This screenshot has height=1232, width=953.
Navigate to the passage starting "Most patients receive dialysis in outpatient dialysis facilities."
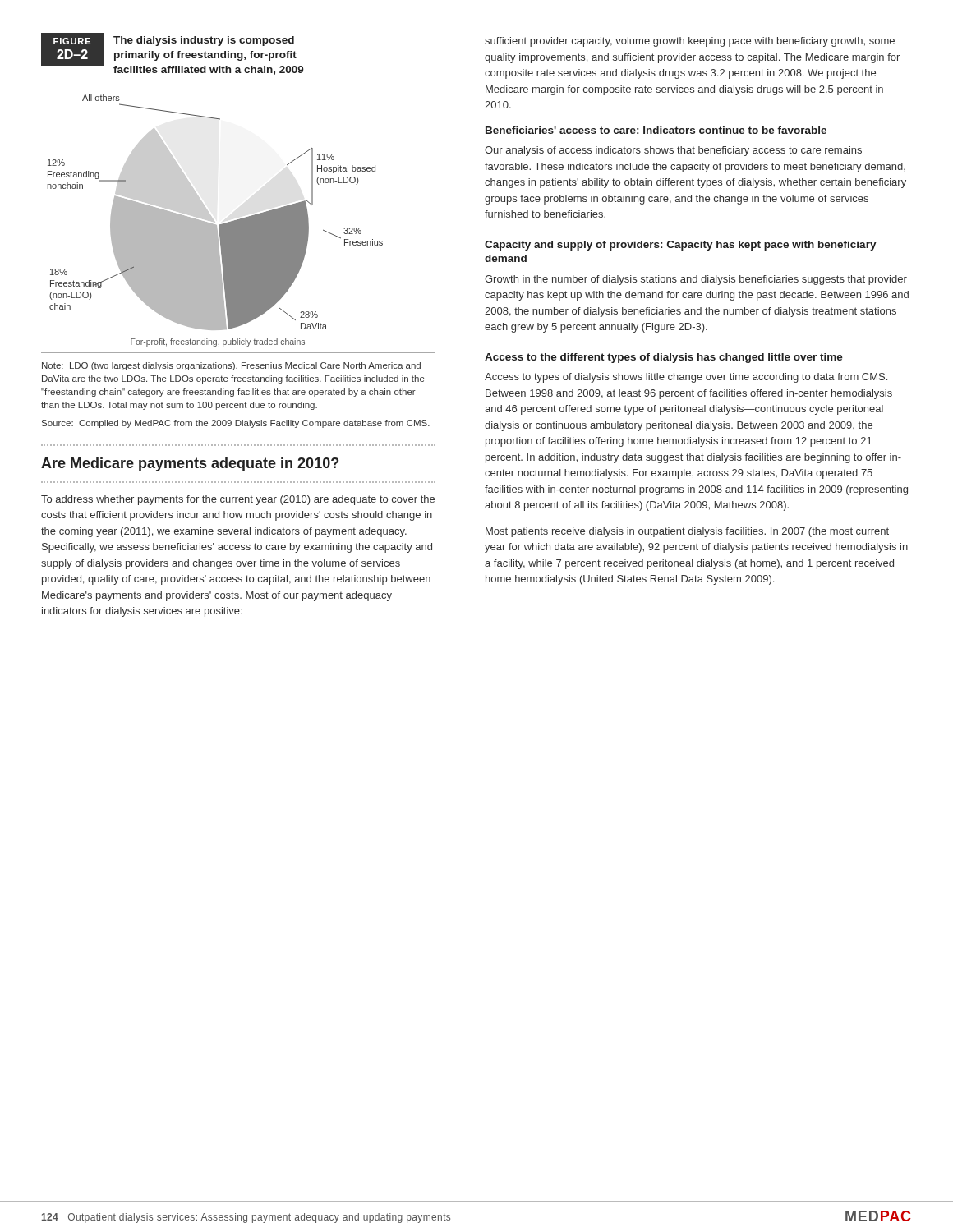[696, 555]
